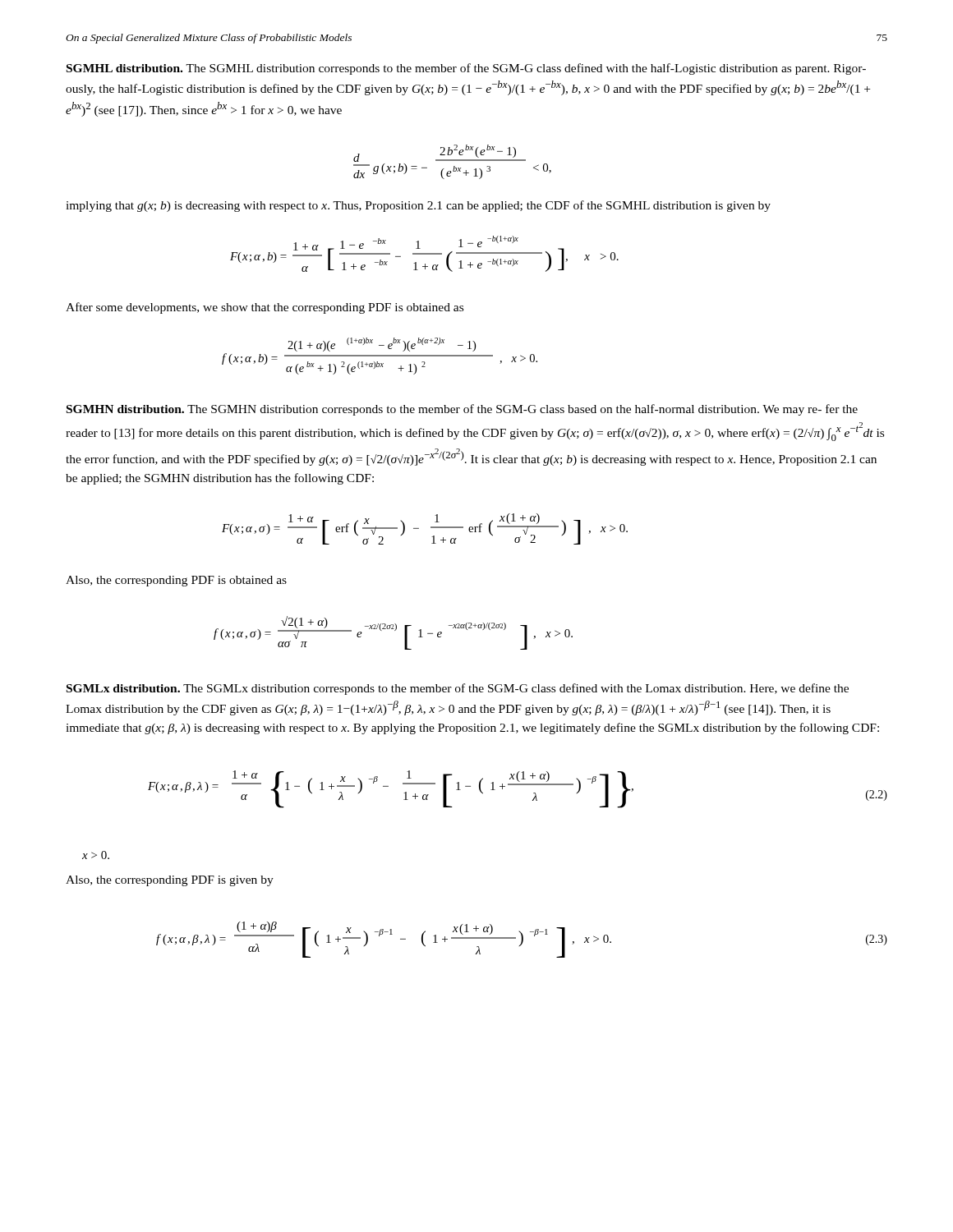Point to the block beginning "SGMHN distribution. The SGMHN"
Viewport: 953px width, 1232px height.
[x=475, y=443]
